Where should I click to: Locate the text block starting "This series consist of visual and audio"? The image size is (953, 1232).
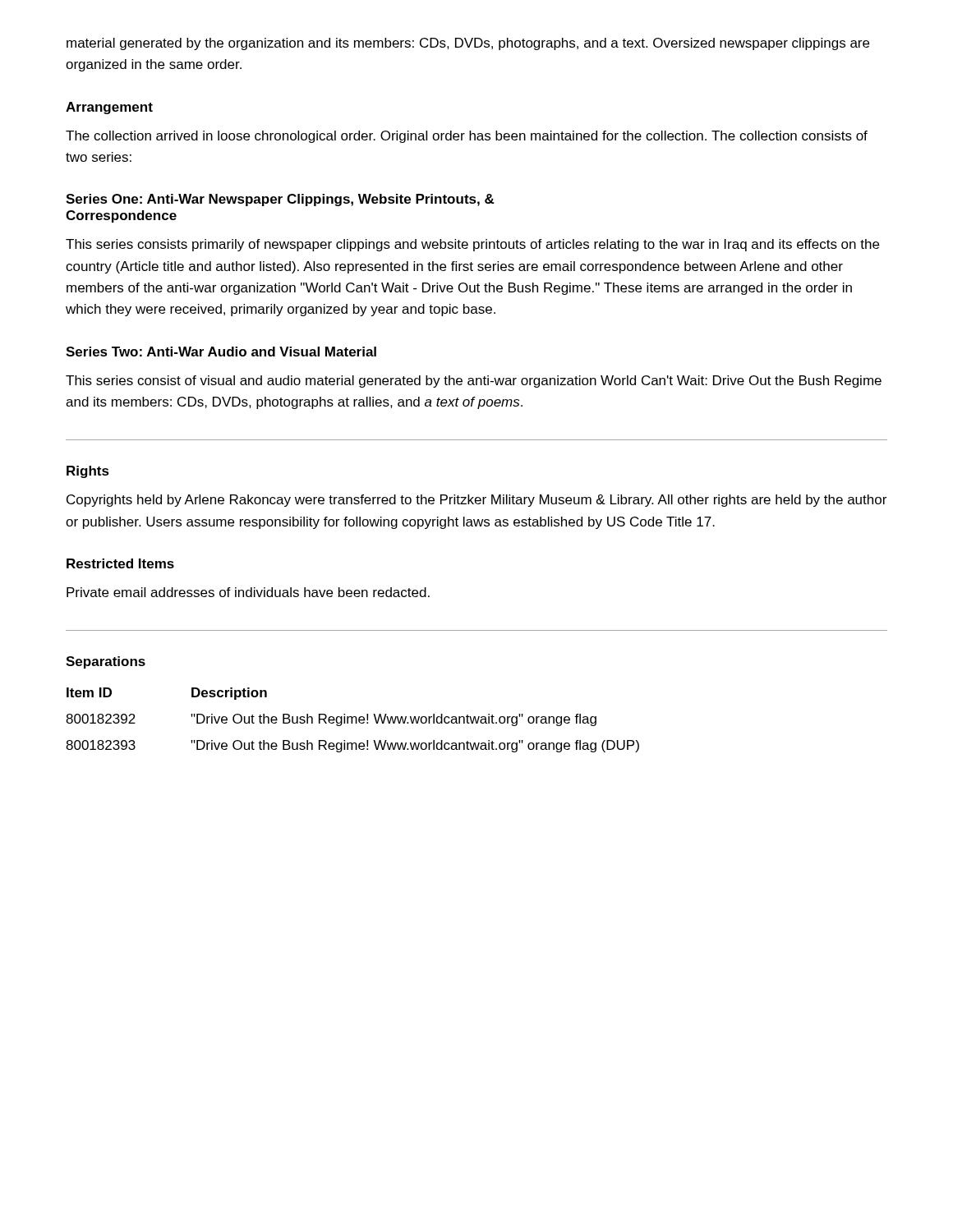(x=474, y=391)
